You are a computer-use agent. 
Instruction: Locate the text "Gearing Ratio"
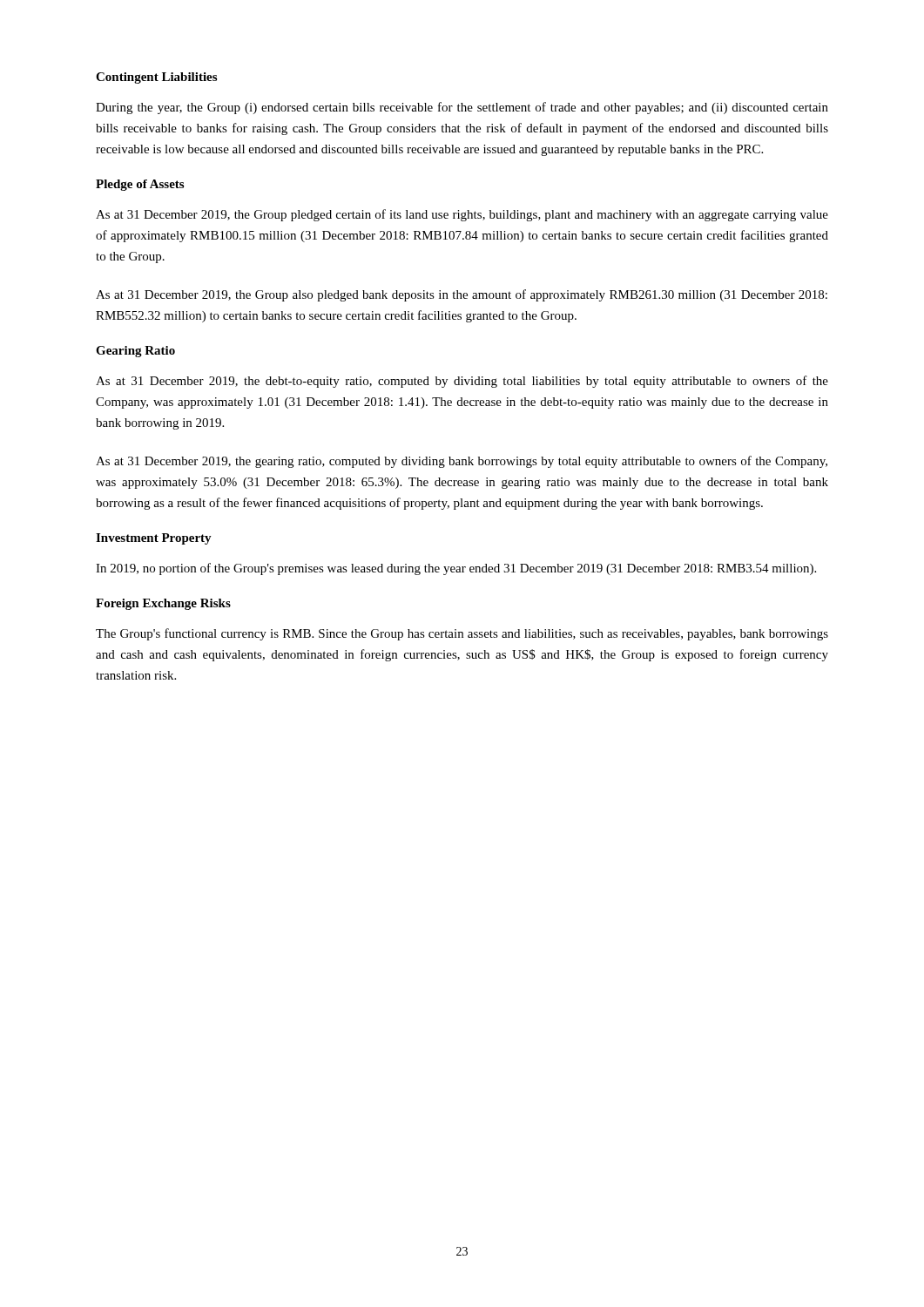point(136,350)
